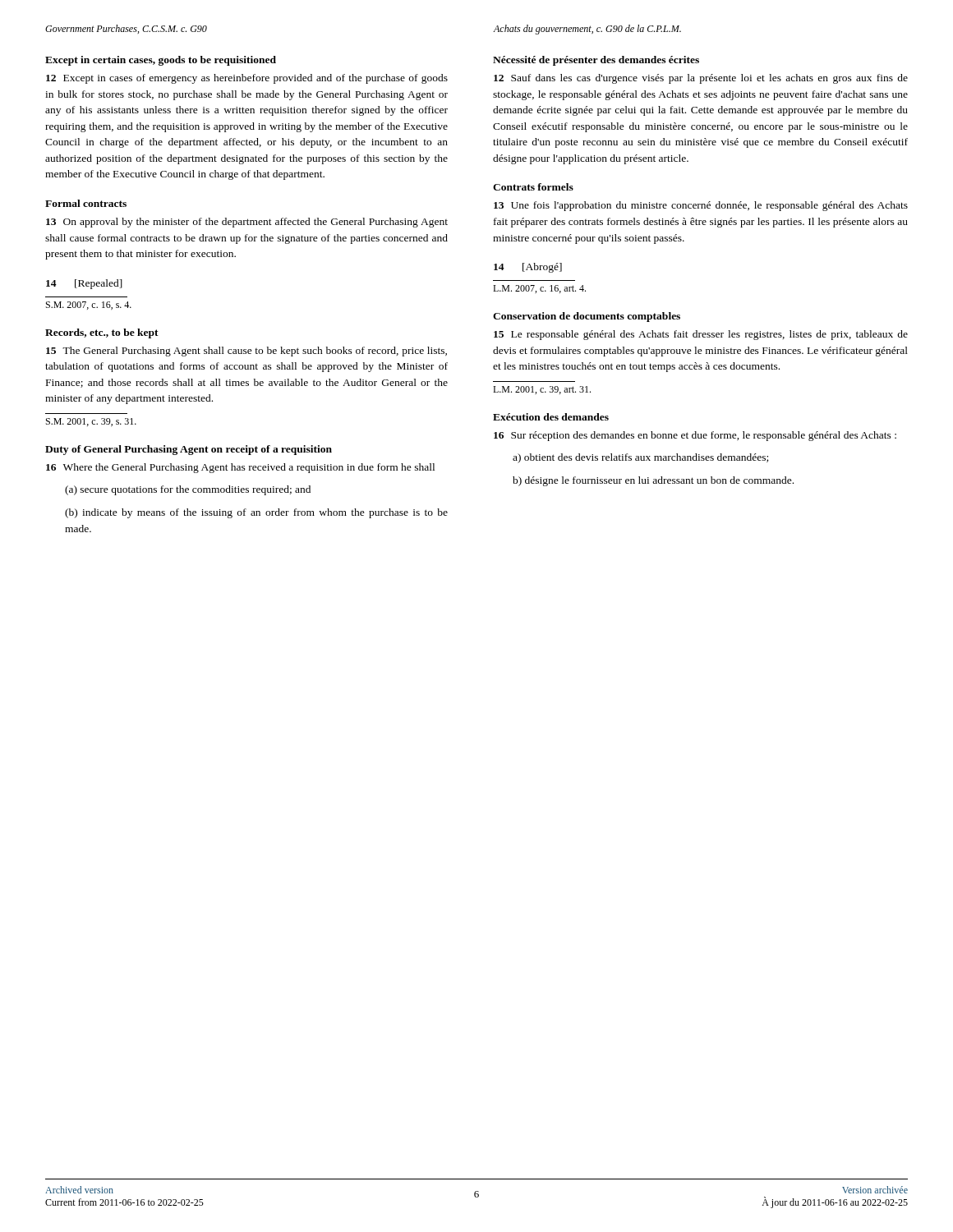Where is the section header that starts "Except in certain"?
Screen dimensions: 1232x953
(x=161, y=60)
